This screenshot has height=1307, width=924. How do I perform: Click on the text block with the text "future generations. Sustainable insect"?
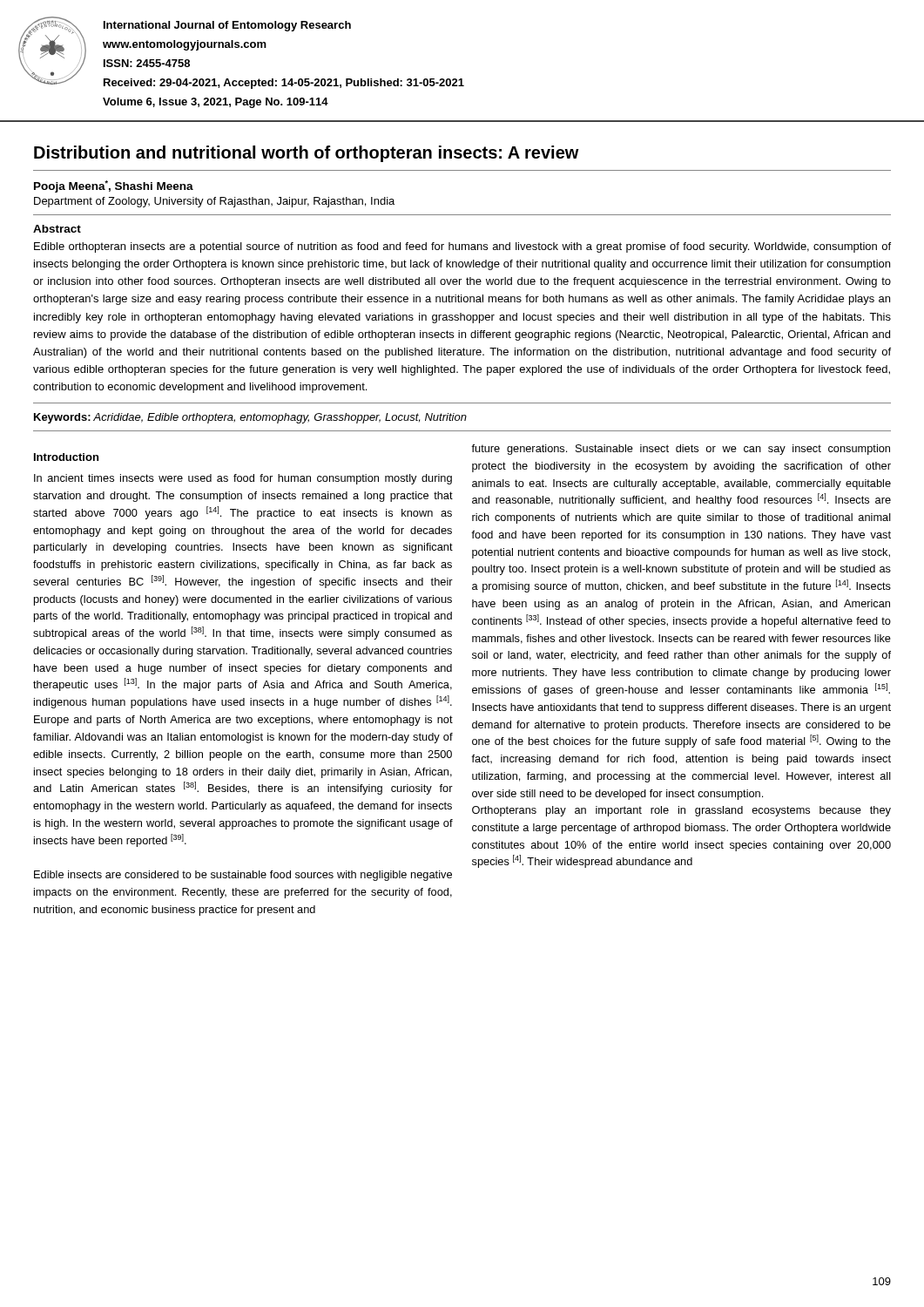pos(681,655)
